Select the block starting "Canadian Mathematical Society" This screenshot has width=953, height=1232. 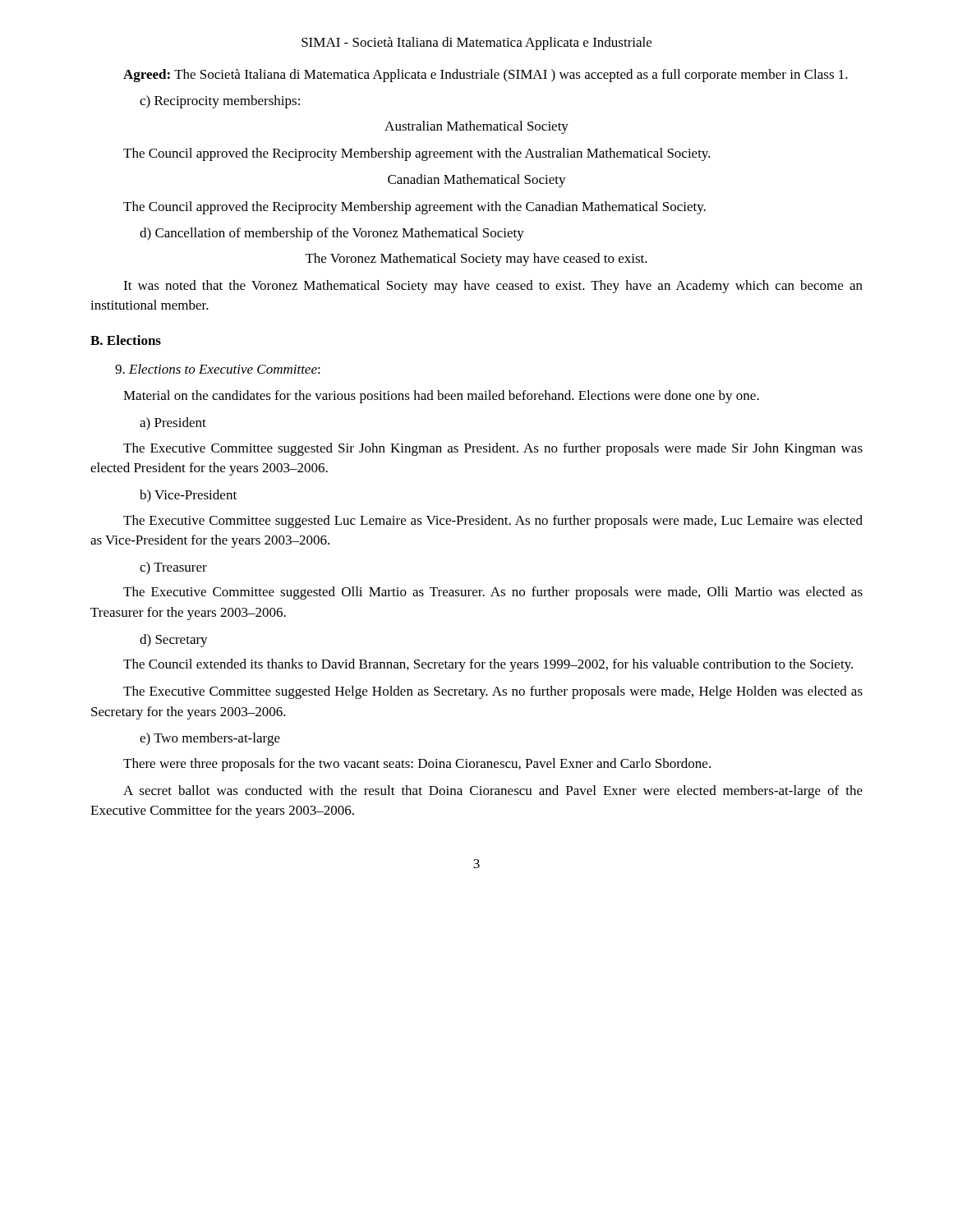[476, 180]
